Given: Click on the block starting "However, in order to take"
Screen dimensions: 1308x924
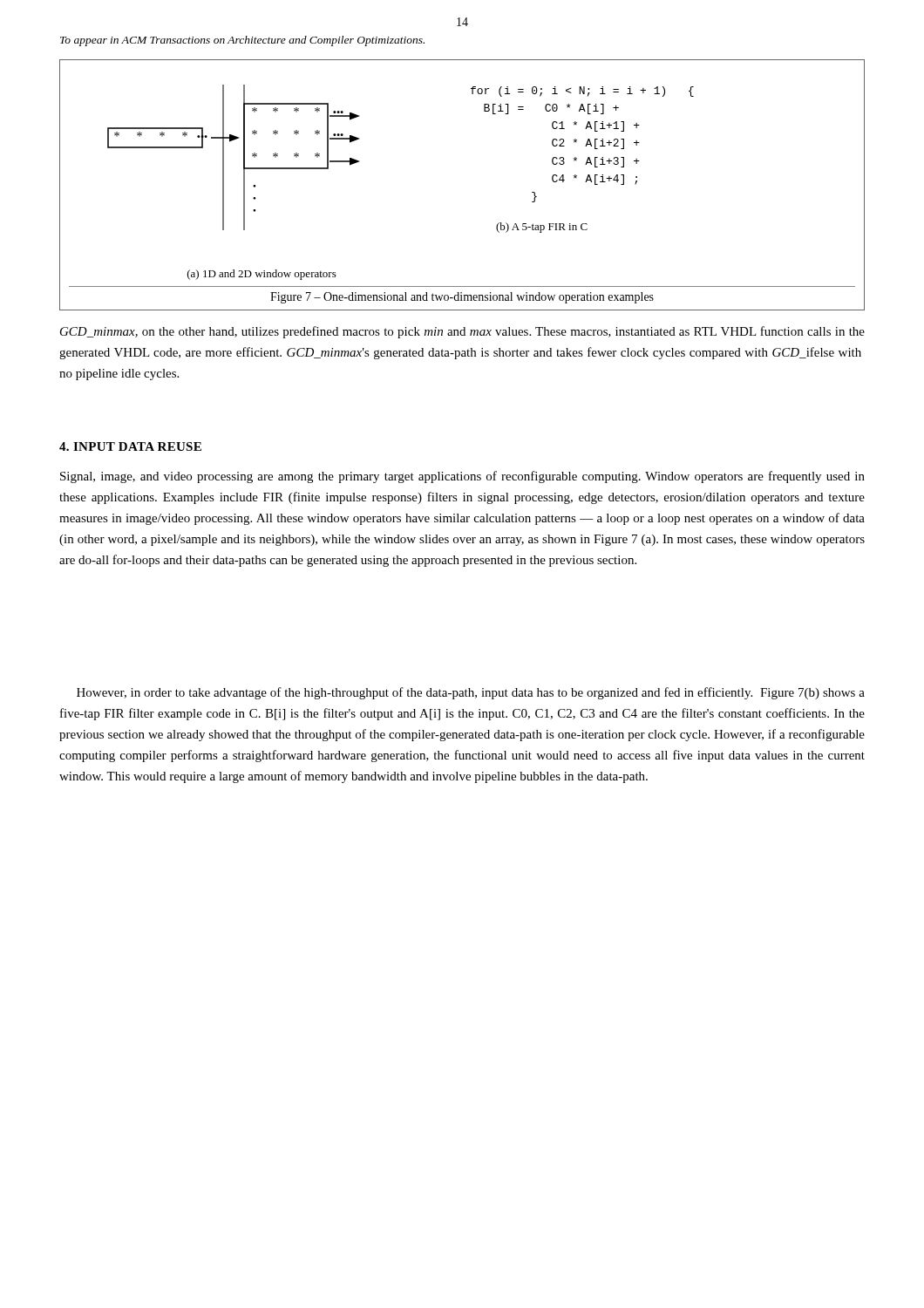Looking at the screenshot, I should (462, 734).
